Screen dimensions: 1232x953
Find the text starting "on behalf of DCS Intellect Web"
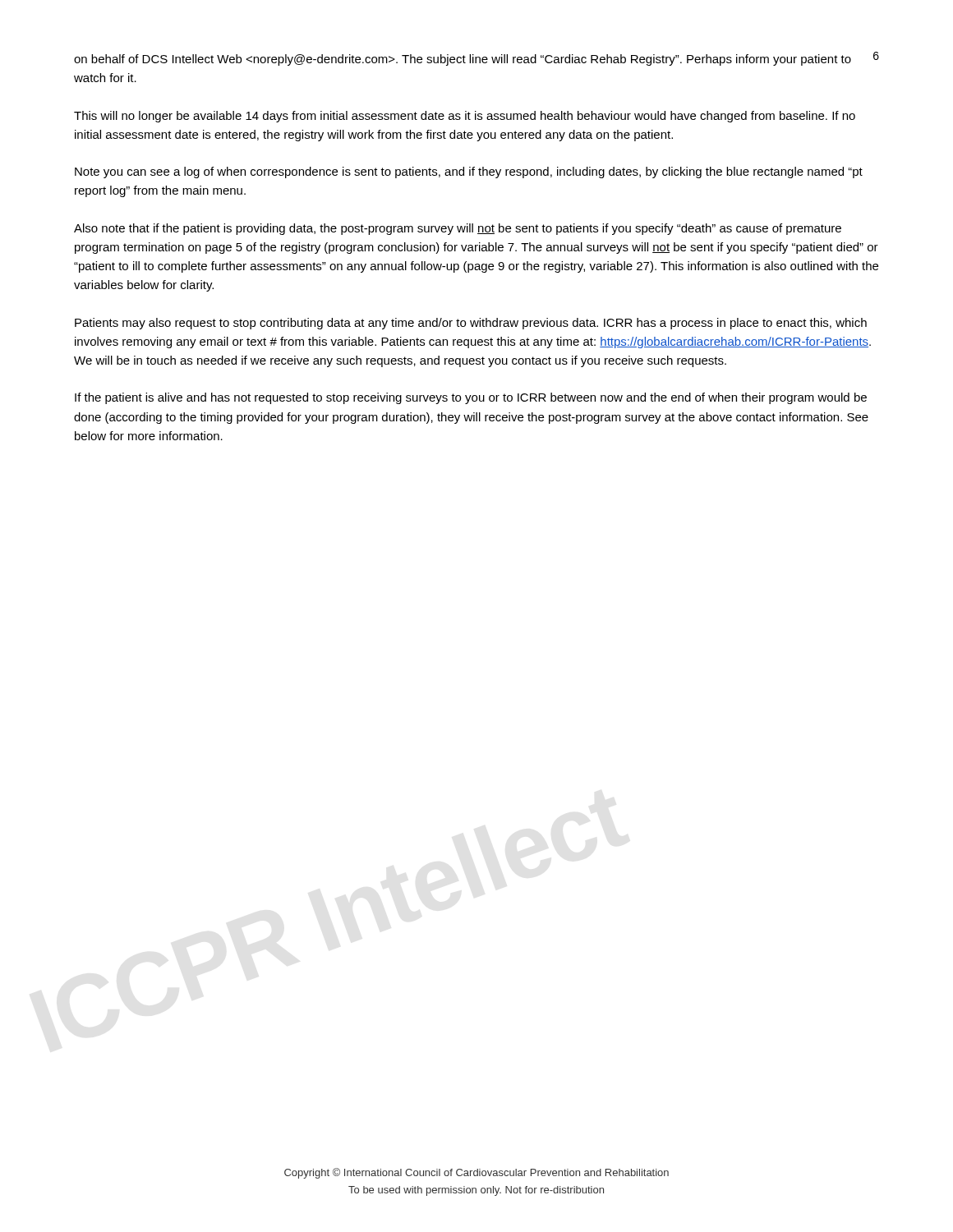click(463, 68)
